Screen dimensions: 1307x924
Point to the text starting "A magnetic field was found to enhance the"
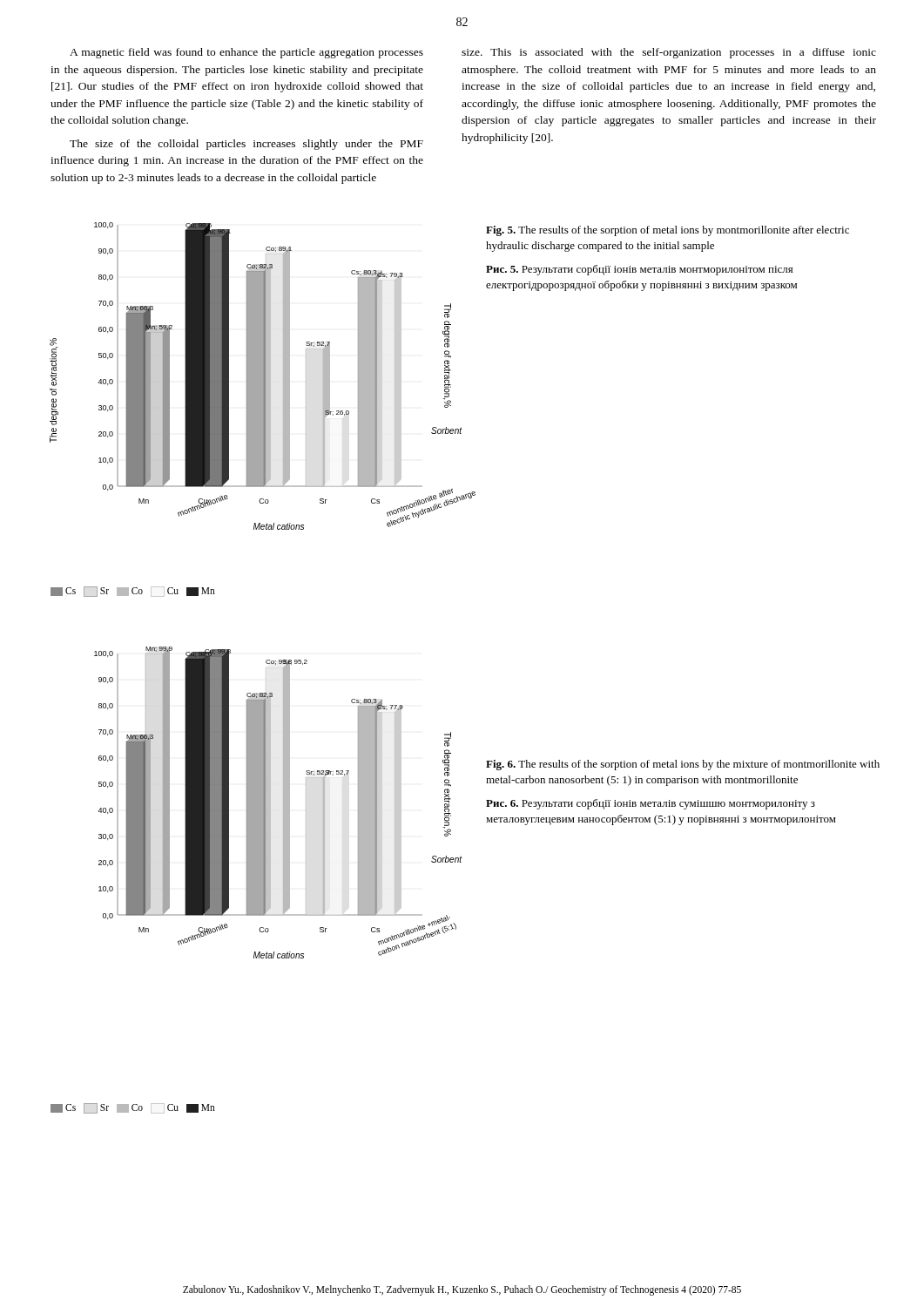tap(237, 115)
